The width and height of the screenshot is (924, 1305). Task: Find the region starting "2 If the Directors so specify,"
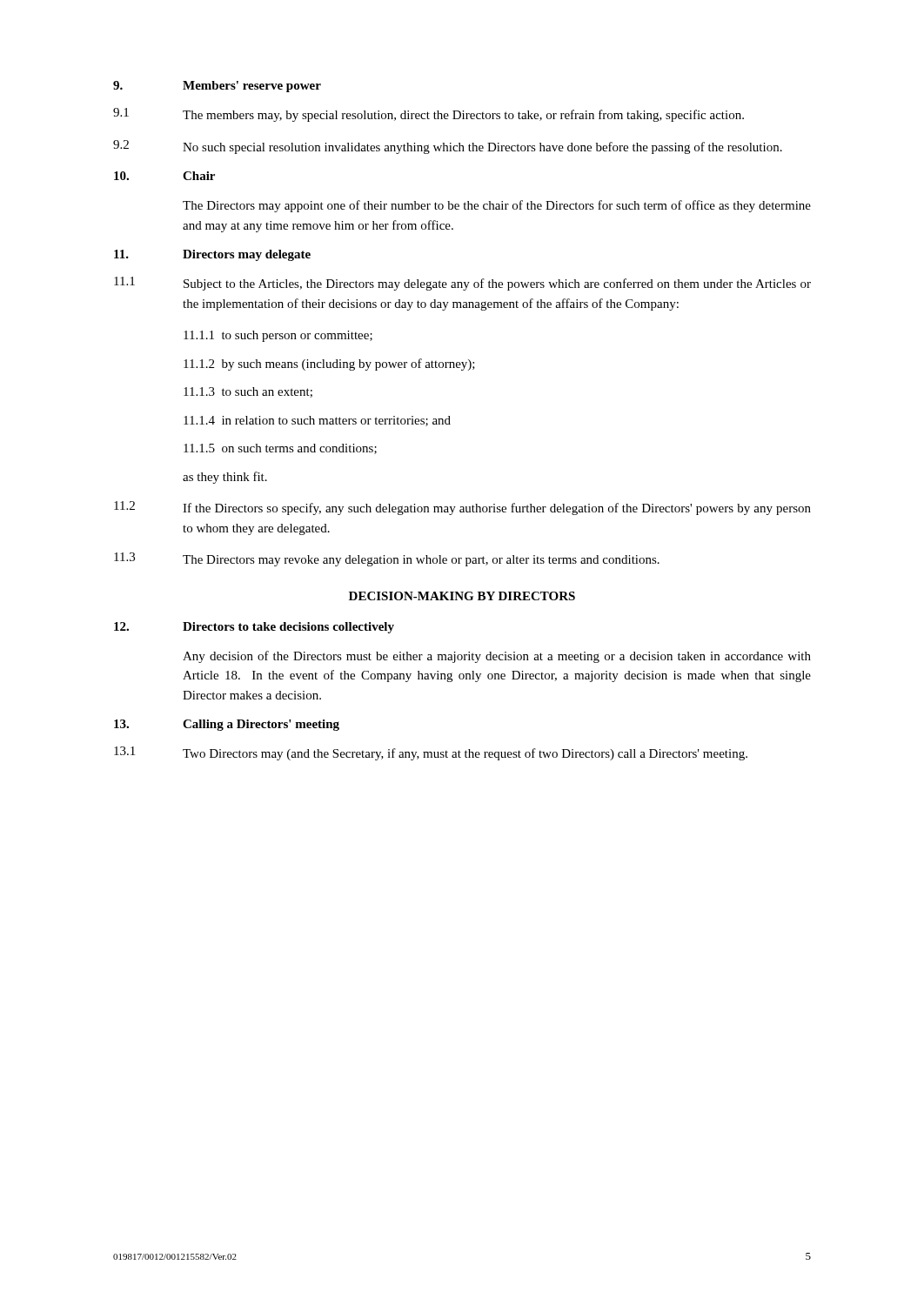click(x=462, y=518)
